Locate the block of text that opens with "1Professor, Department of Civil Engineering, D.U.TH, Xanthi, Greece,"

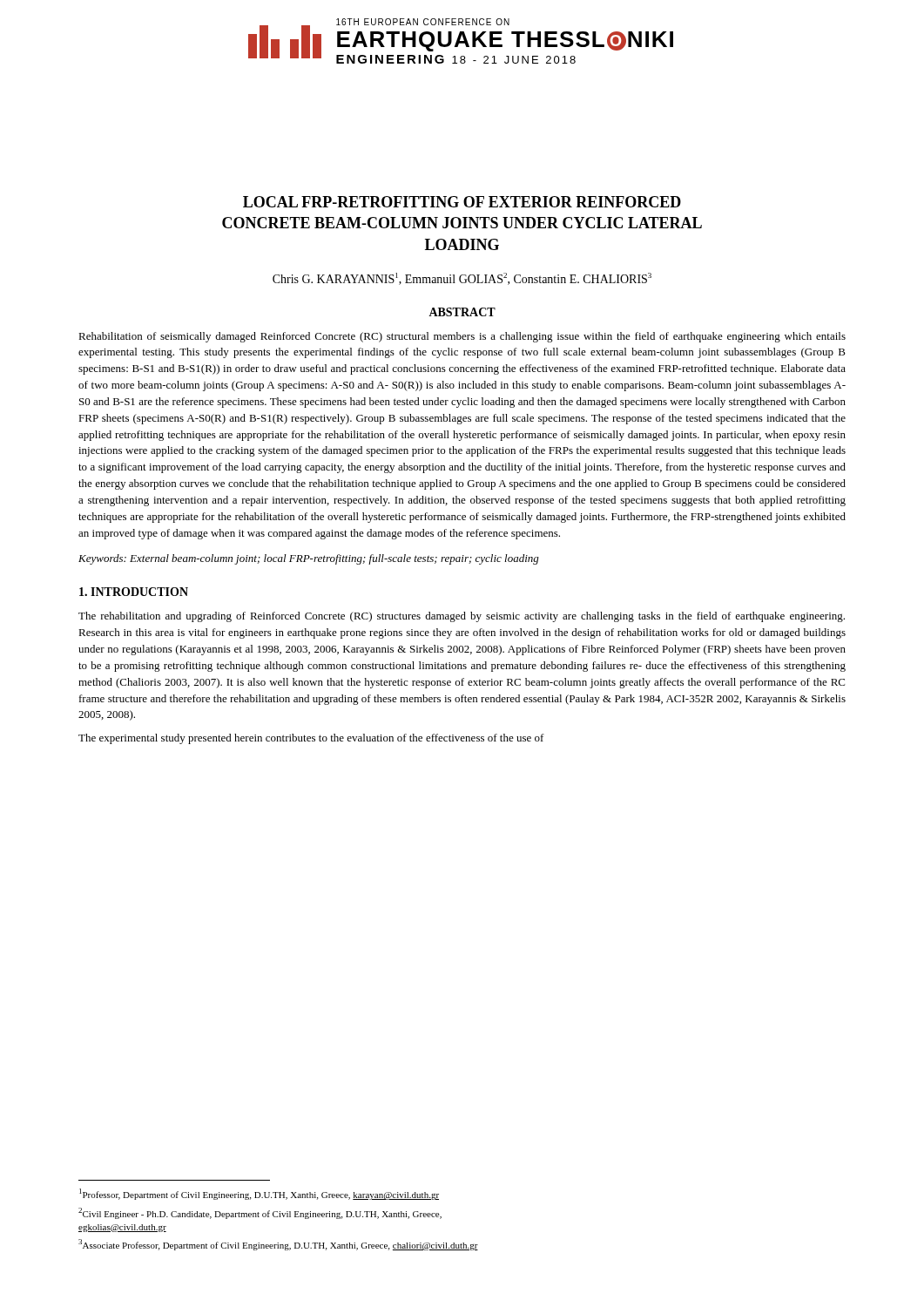coord(259,1194)
